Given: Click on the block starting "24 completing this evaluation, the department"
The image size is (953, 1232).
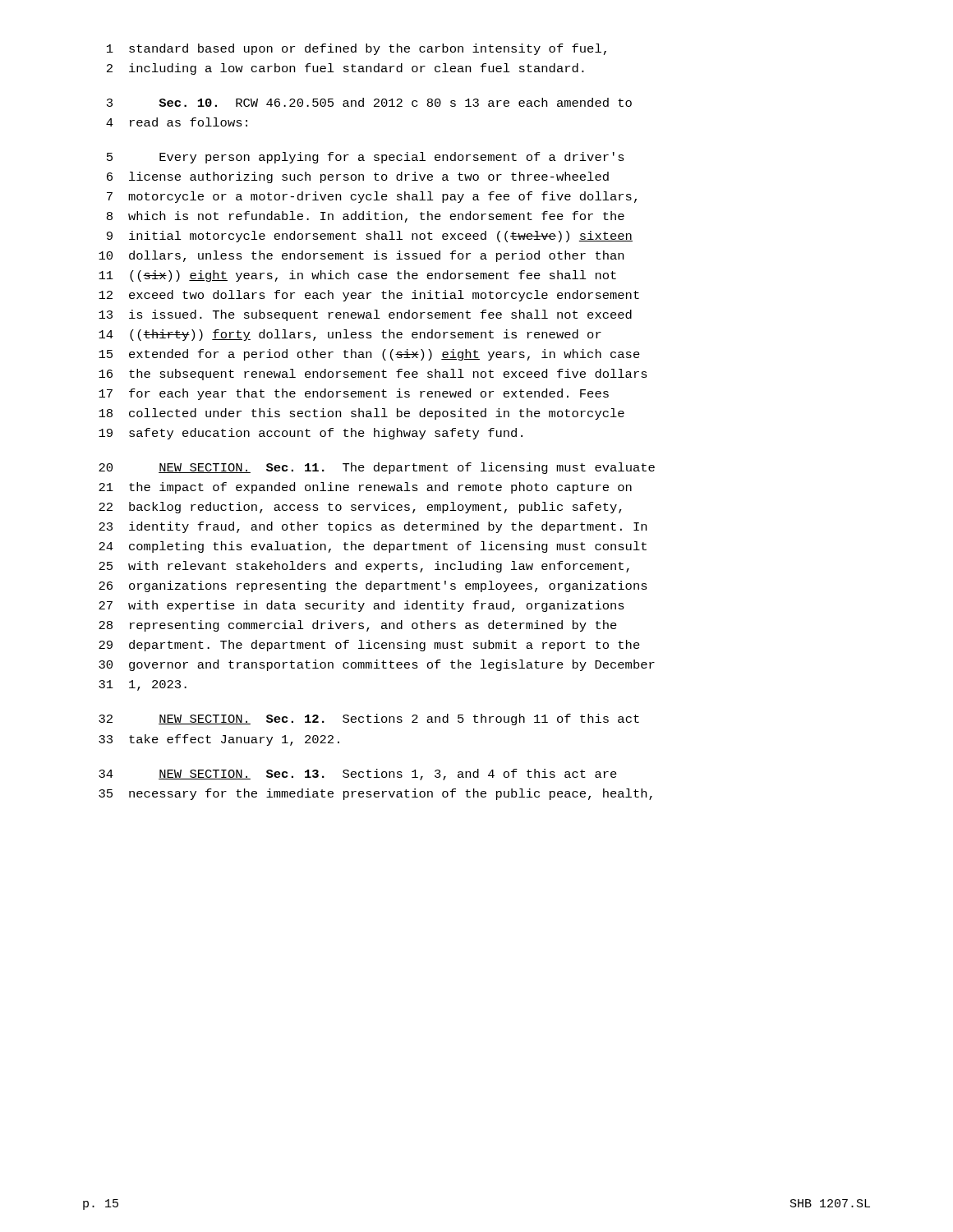Looking at the screenshot, I should (x=476, y=547).
